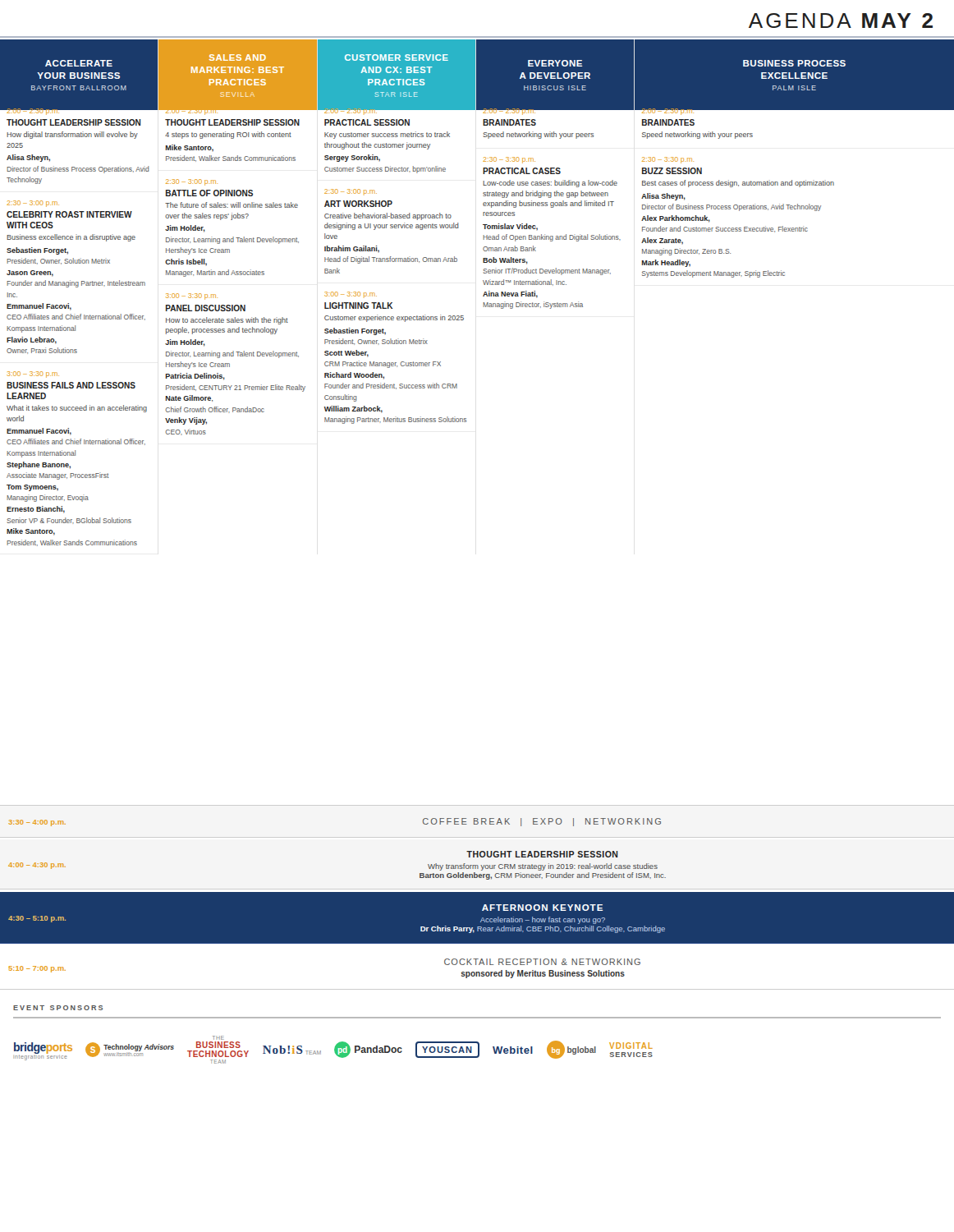The height and width of the screenshot is (1232, 954).
Task: Select the element starting "4:00 – 4:30 p.m."
Action: [37, 864]
